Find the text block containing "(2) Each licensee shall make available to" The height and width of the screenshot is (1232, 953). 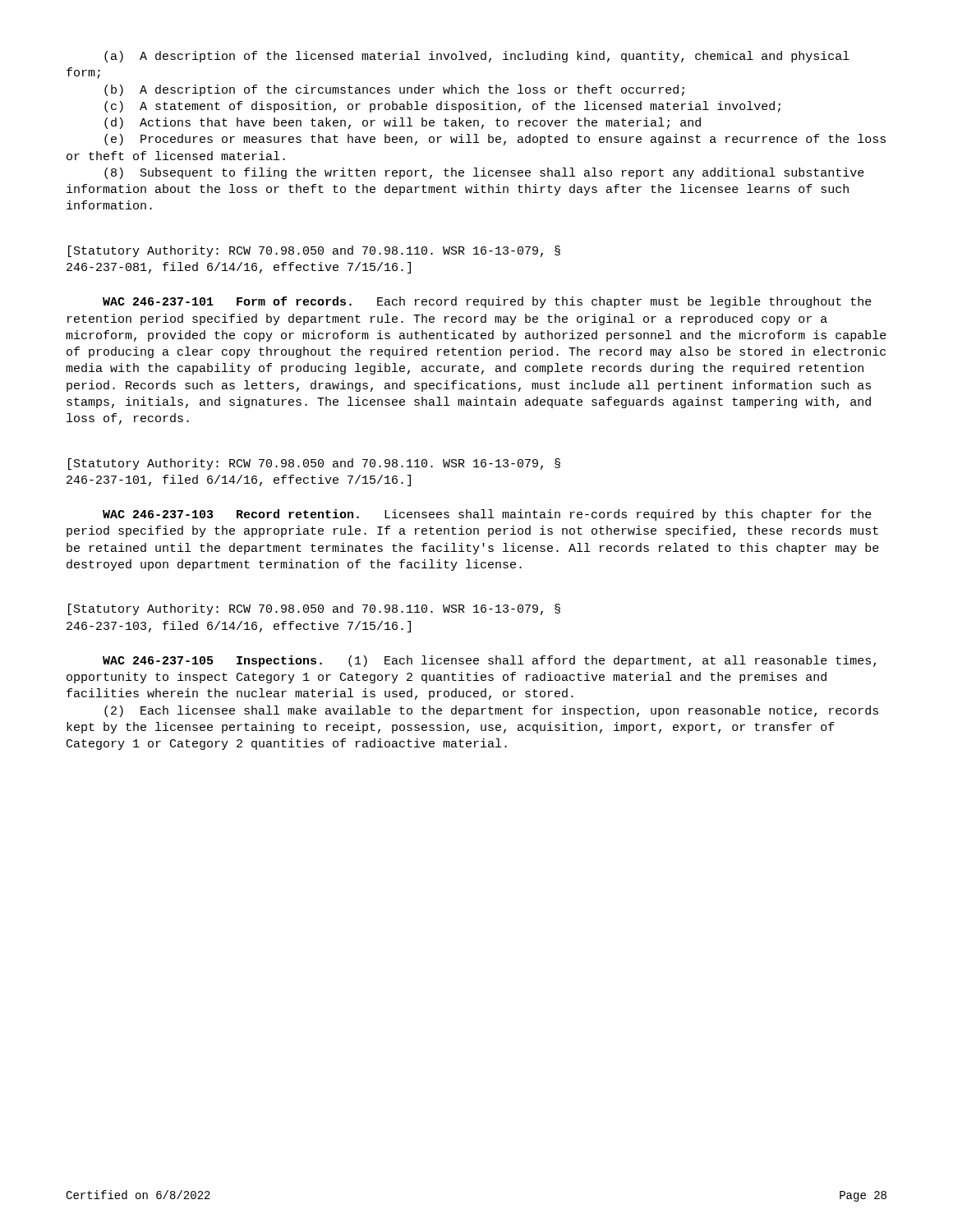point(476,728)
